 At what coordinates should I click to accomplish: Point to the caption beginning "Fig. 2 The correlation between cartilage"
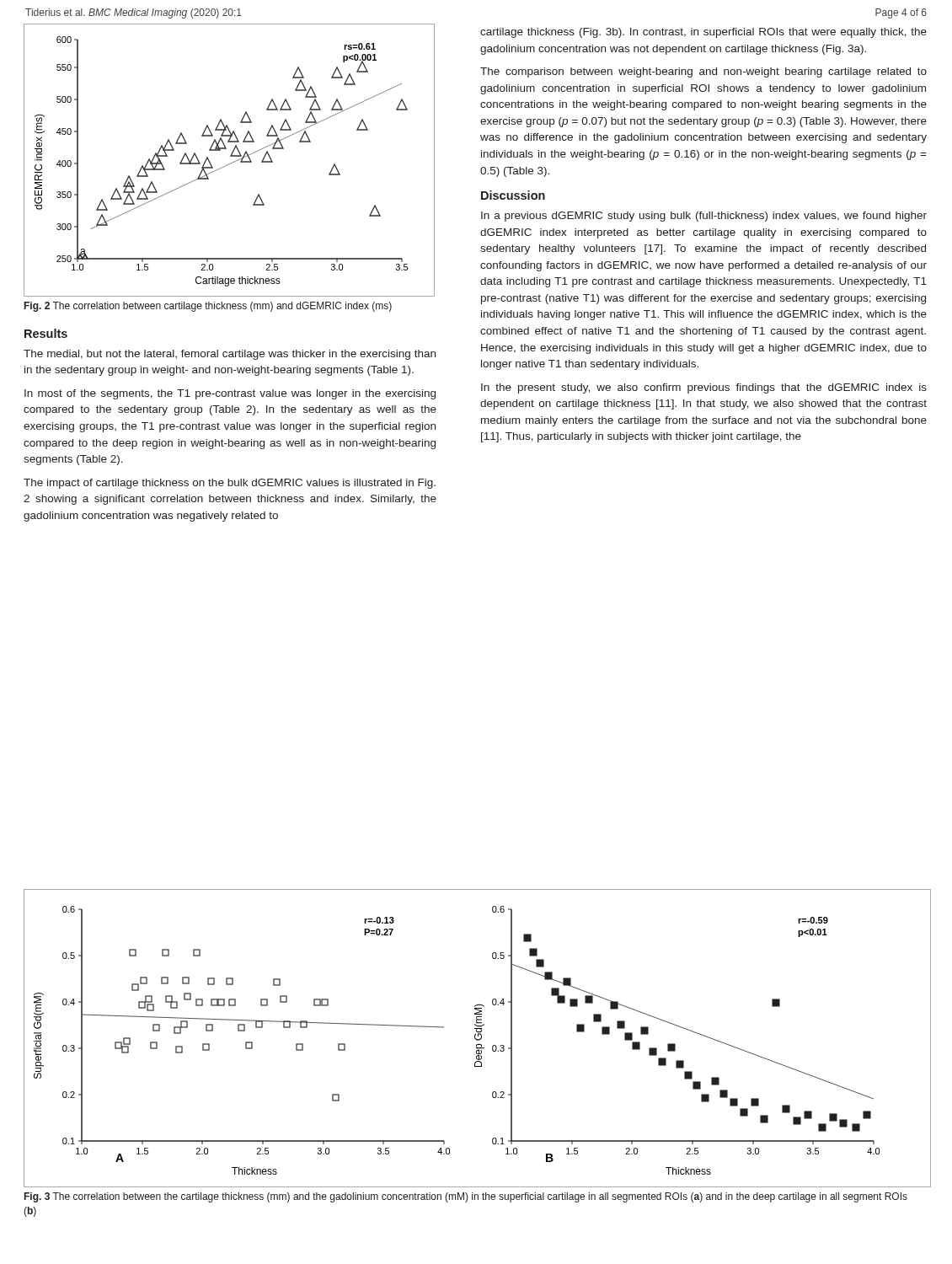click(208, 306)
